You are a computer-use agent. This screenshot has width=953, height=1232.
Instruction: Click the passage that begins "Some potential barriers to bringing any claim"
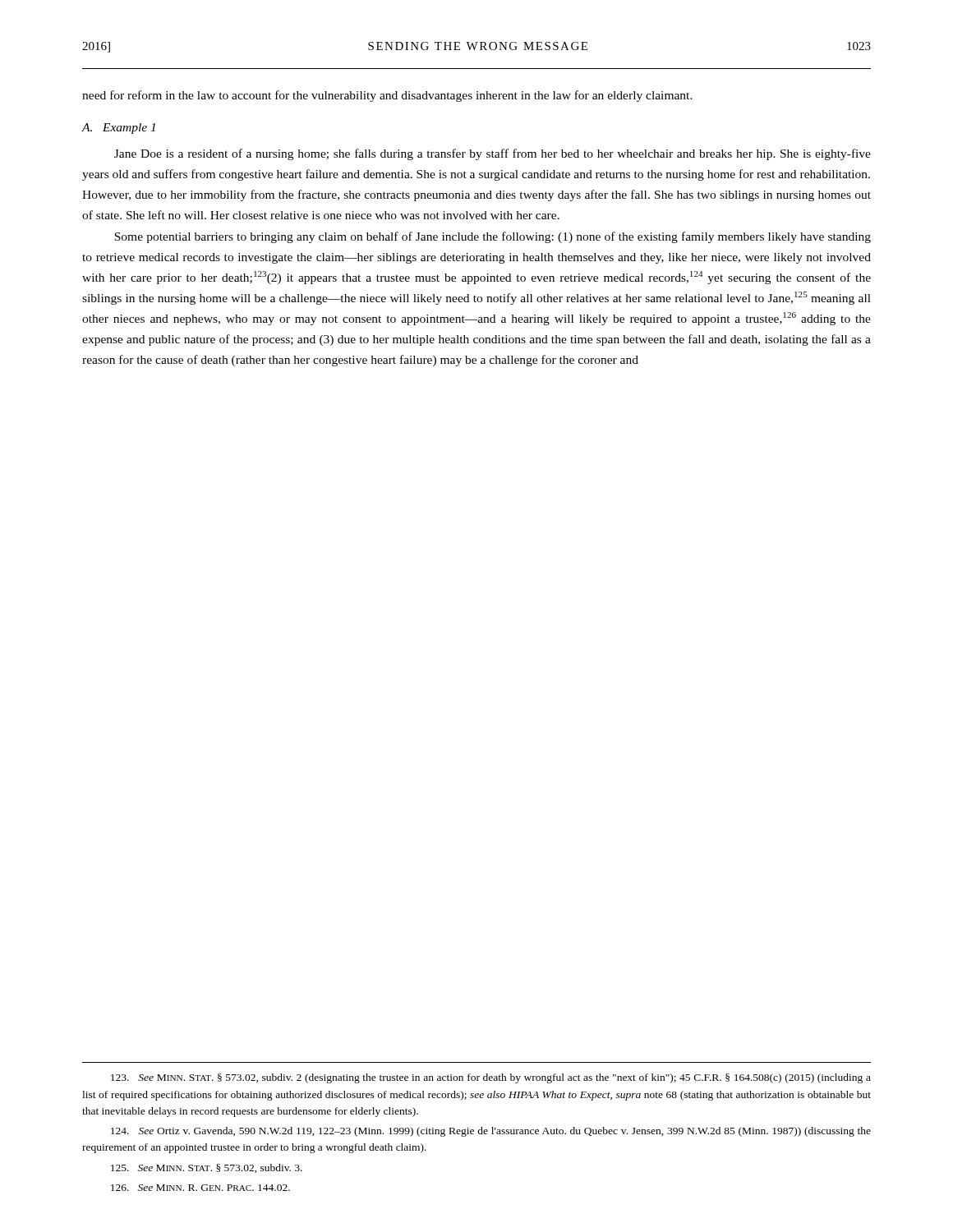point(476,298)
